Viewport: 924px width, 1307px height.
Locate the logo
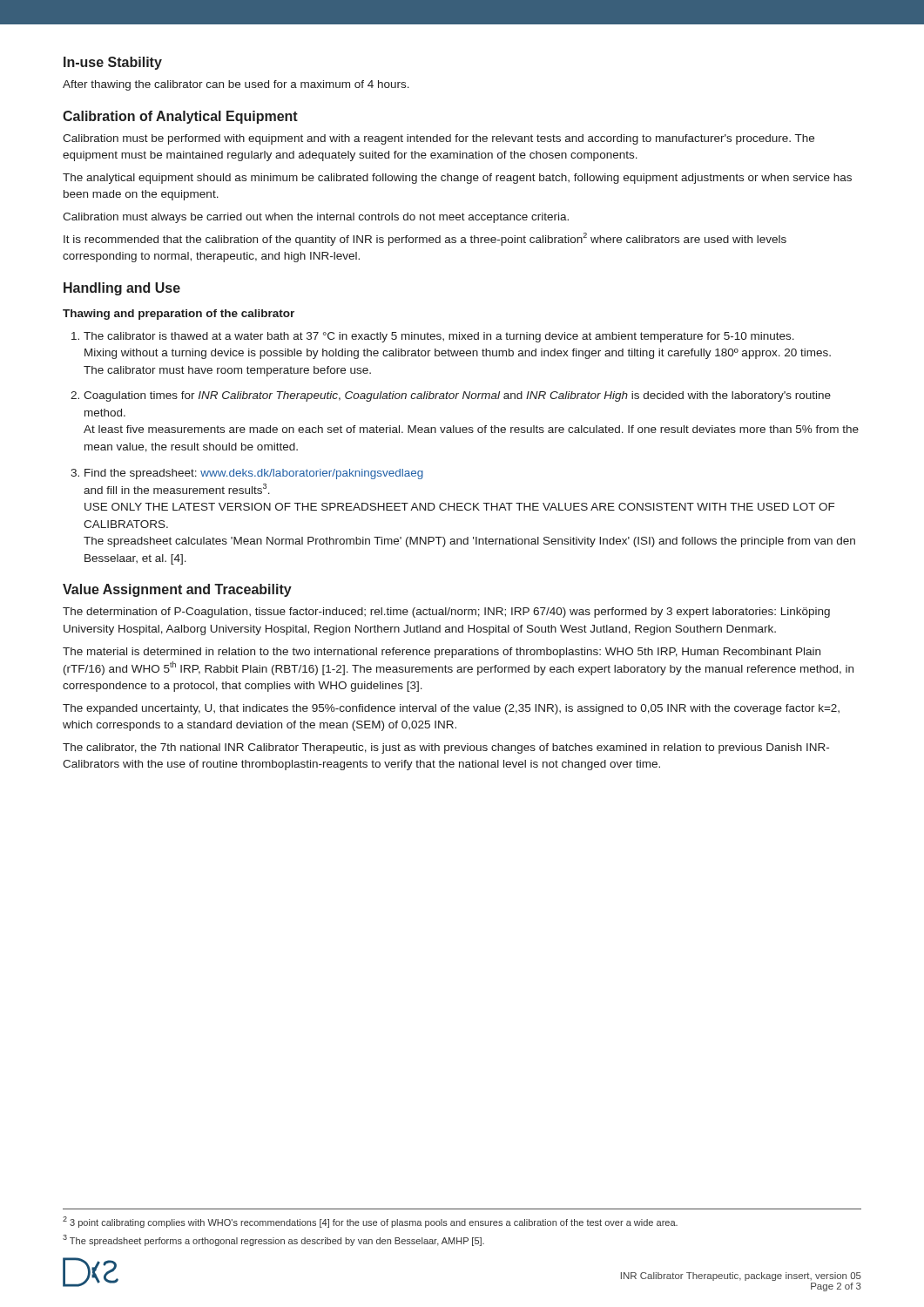pyautogui.click(x=94, y=1273)
